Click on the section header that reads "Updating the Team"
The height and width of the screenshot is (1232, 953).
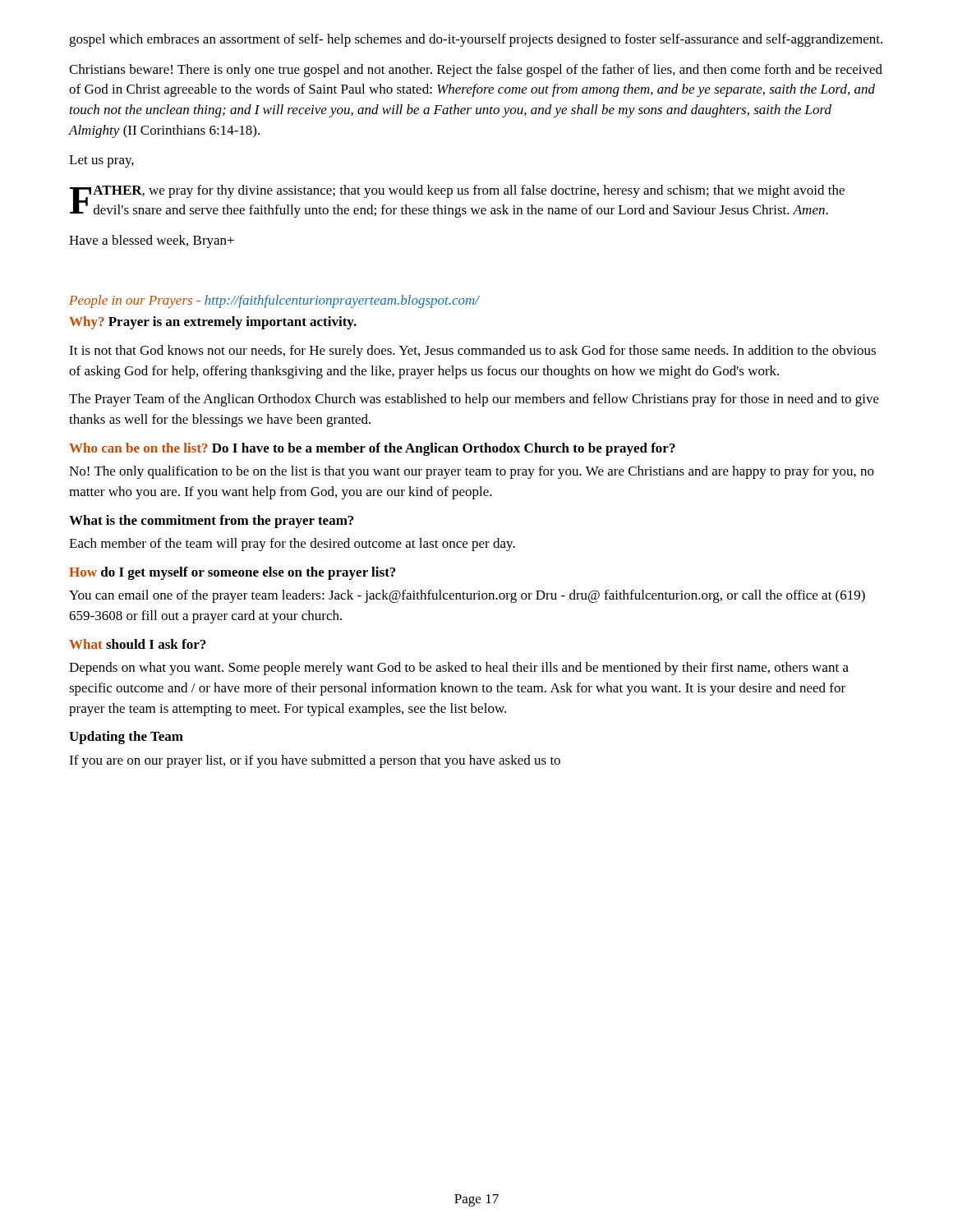point(126,738)
